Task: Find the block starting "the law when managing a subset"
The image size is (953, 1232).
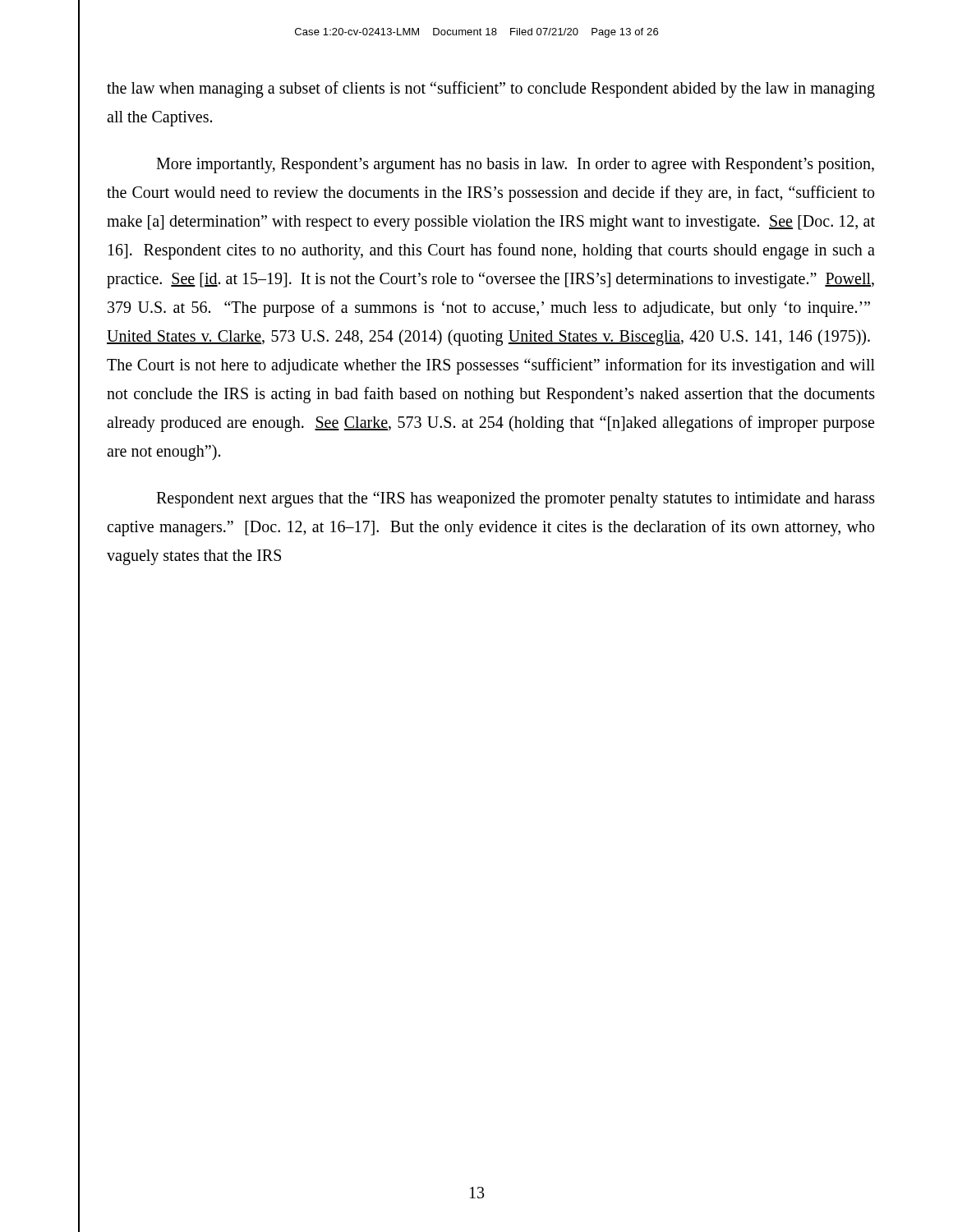Action: tap(491, 102)
